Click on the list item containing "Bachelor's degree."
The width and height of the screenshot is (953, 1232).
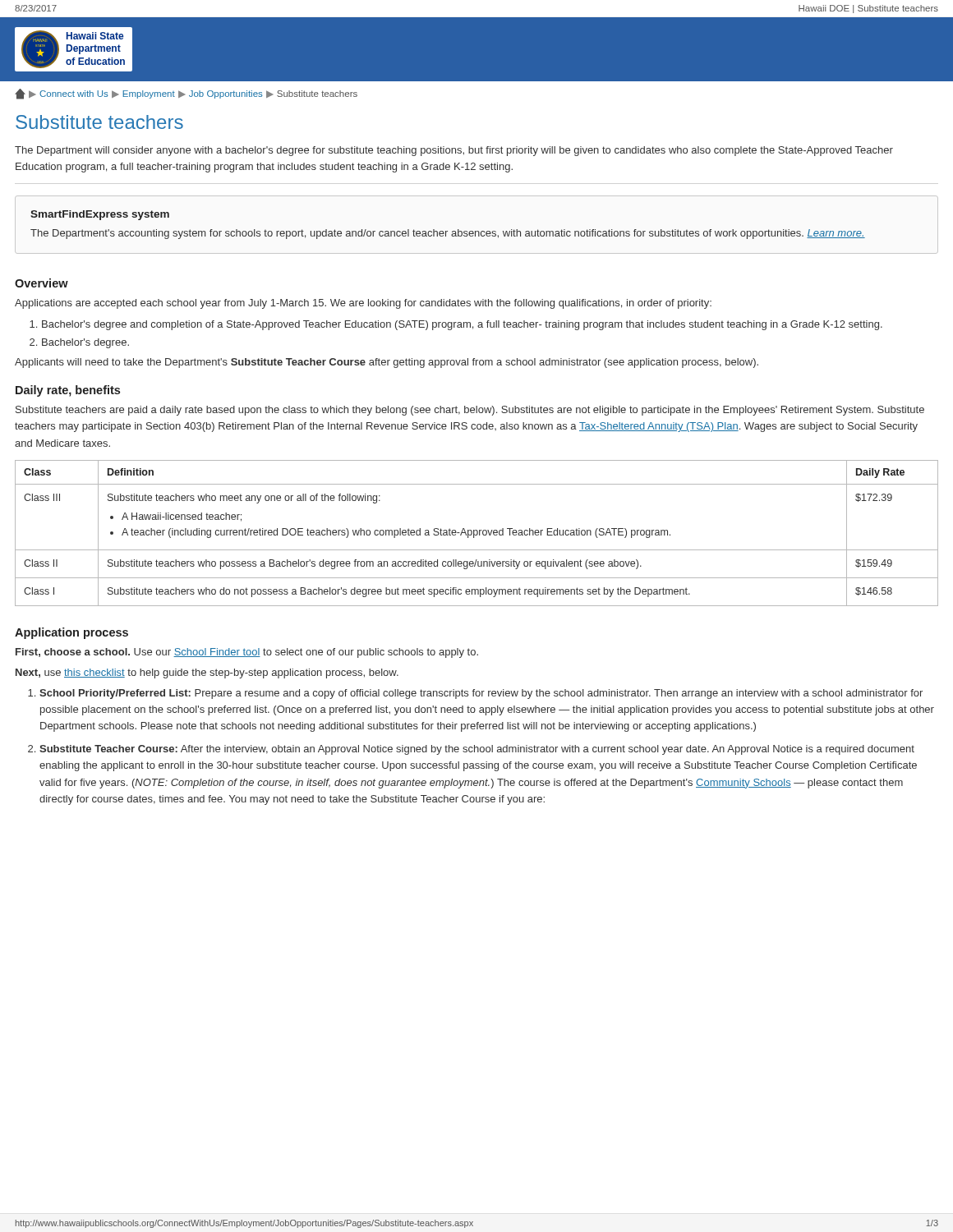85,342
